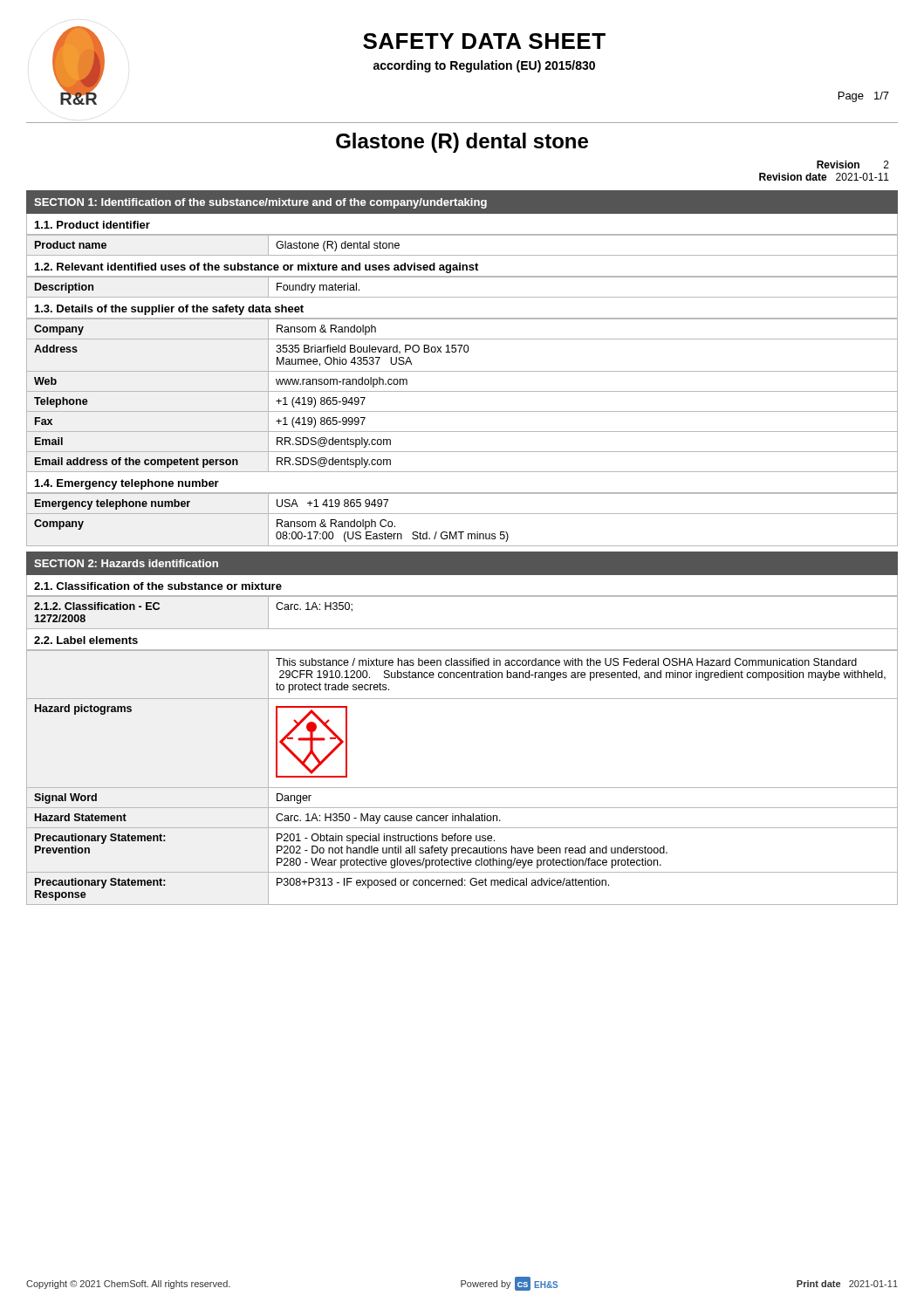Select the region starting "2.2. Label elements"

coord(86,640)
